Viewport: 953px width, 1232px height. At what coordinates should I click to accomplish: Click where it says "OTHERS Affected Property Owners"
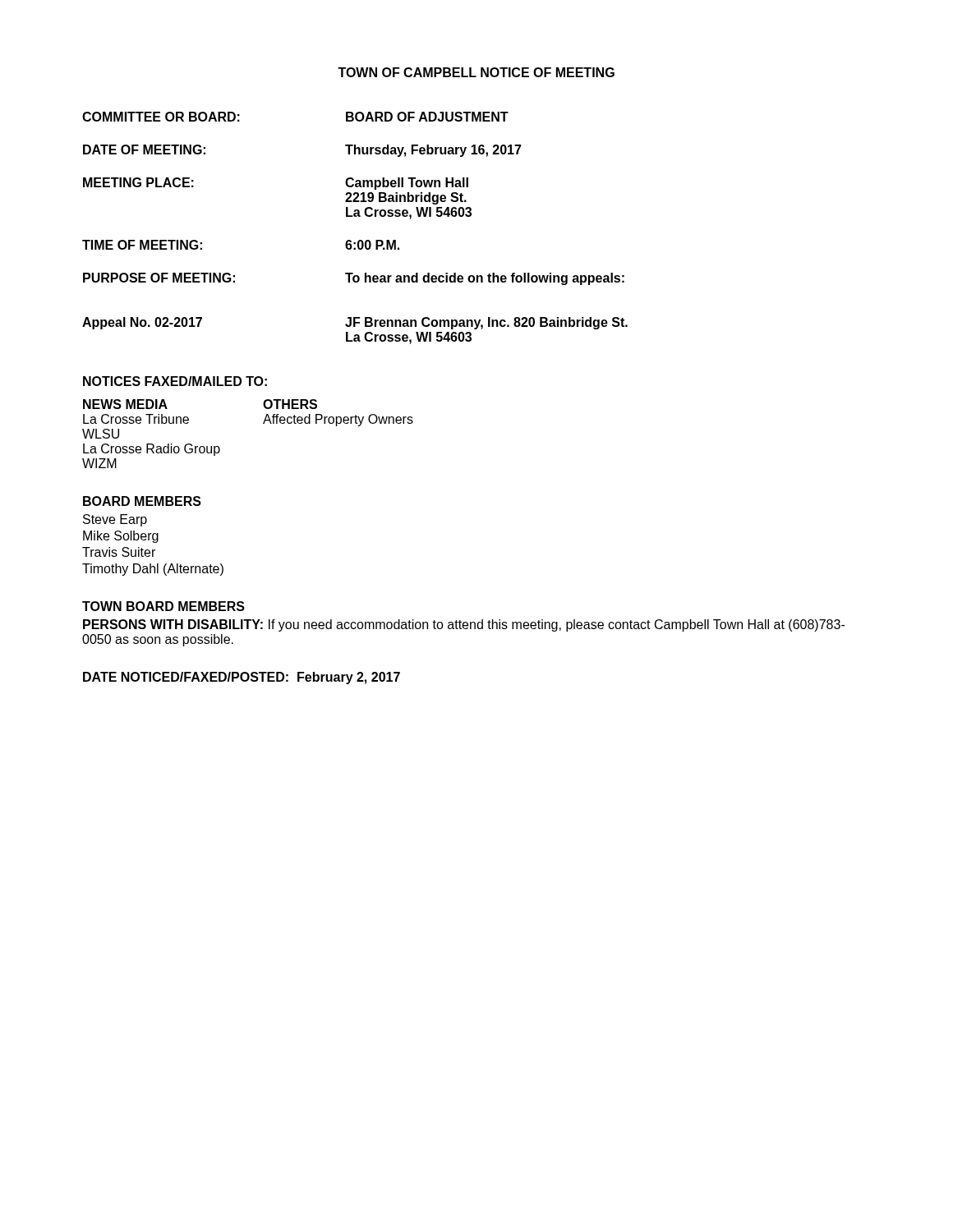coord(338,412)
